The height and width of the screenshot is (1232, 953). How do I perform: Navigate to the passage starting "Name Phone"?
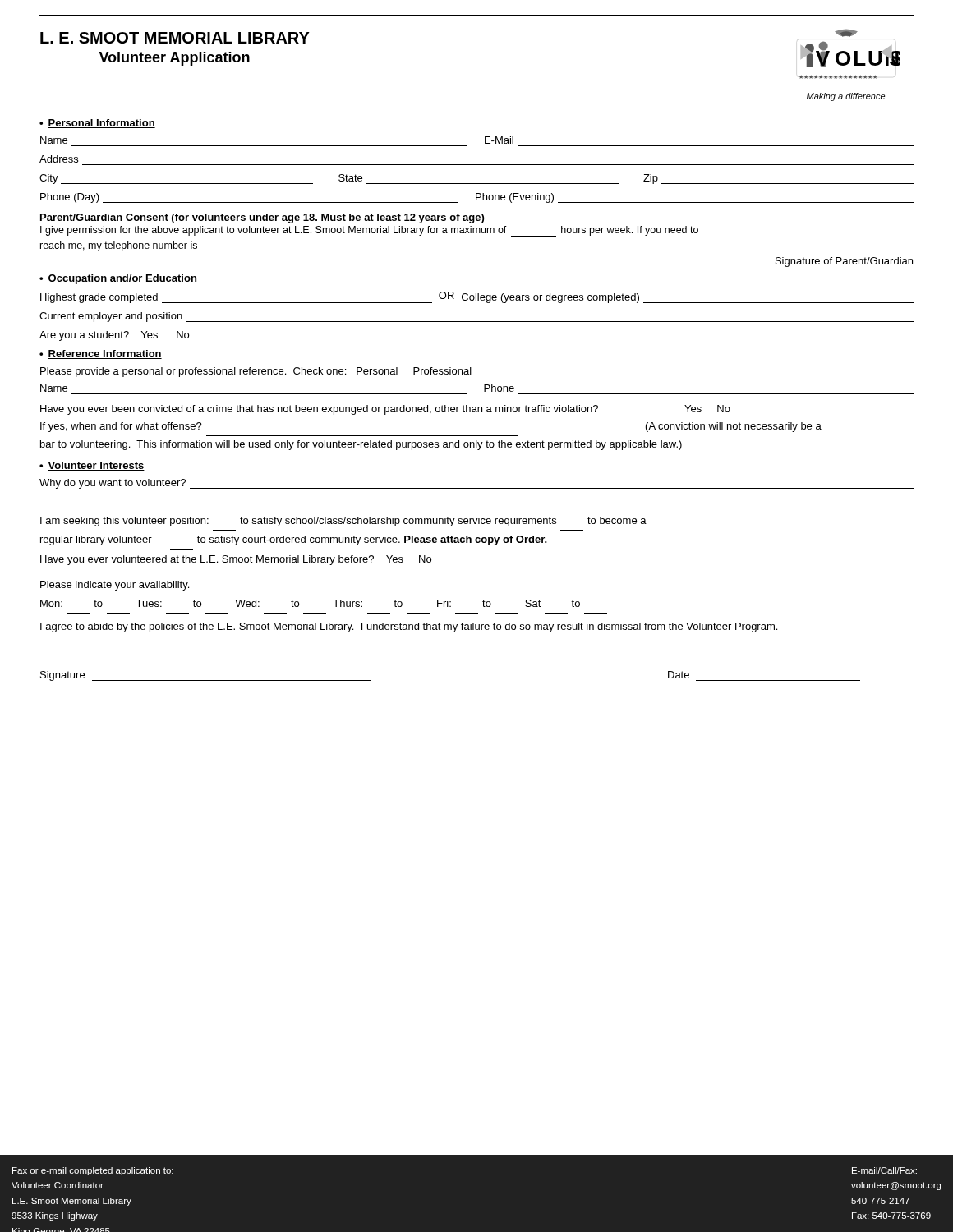476,388
